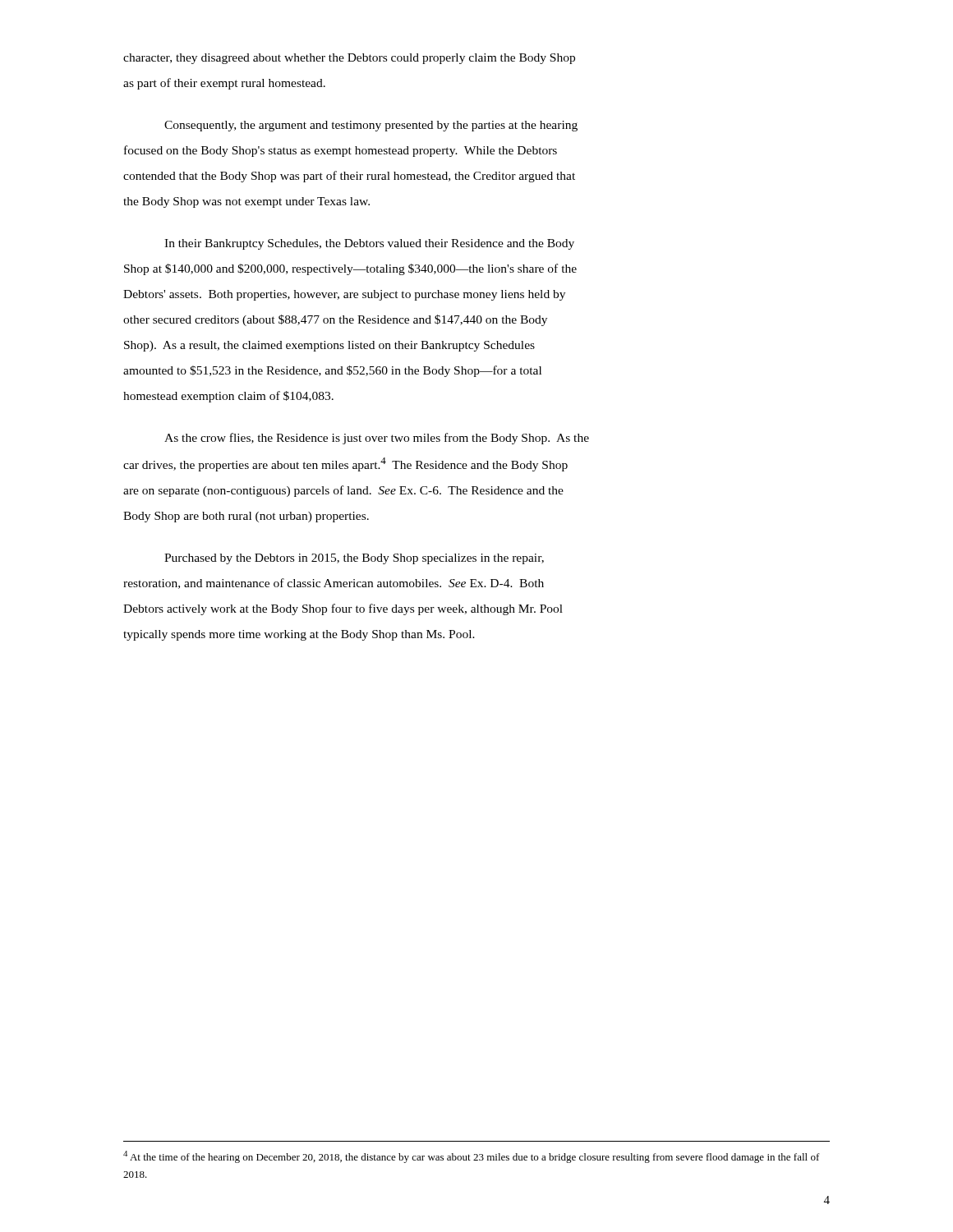Navigate to the text starting "As the crow flies, the Residence is"
Screen dimensions: 1232x953
(476, 476)
